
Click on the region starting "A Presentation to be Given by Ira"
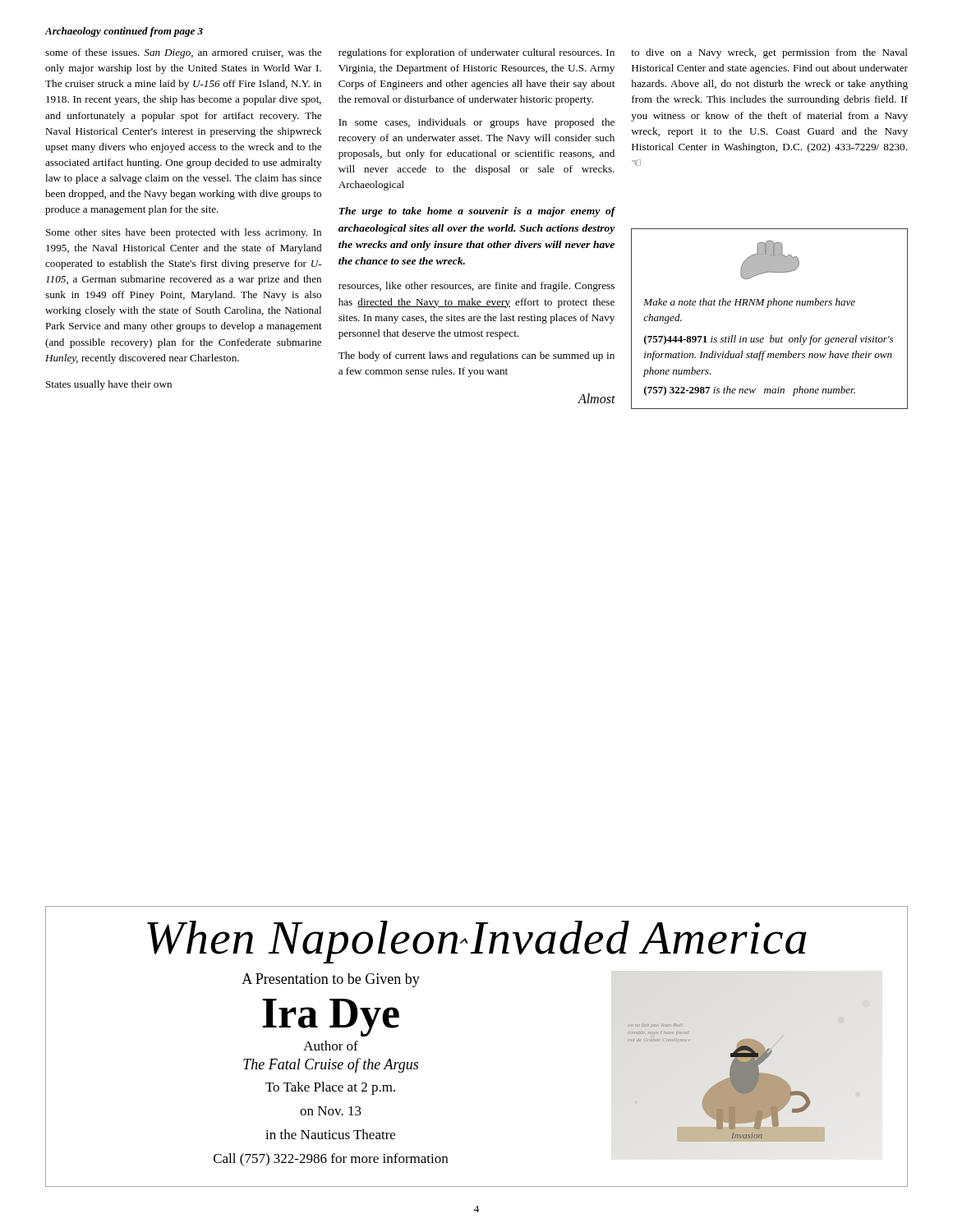[x=331, y=1071]
